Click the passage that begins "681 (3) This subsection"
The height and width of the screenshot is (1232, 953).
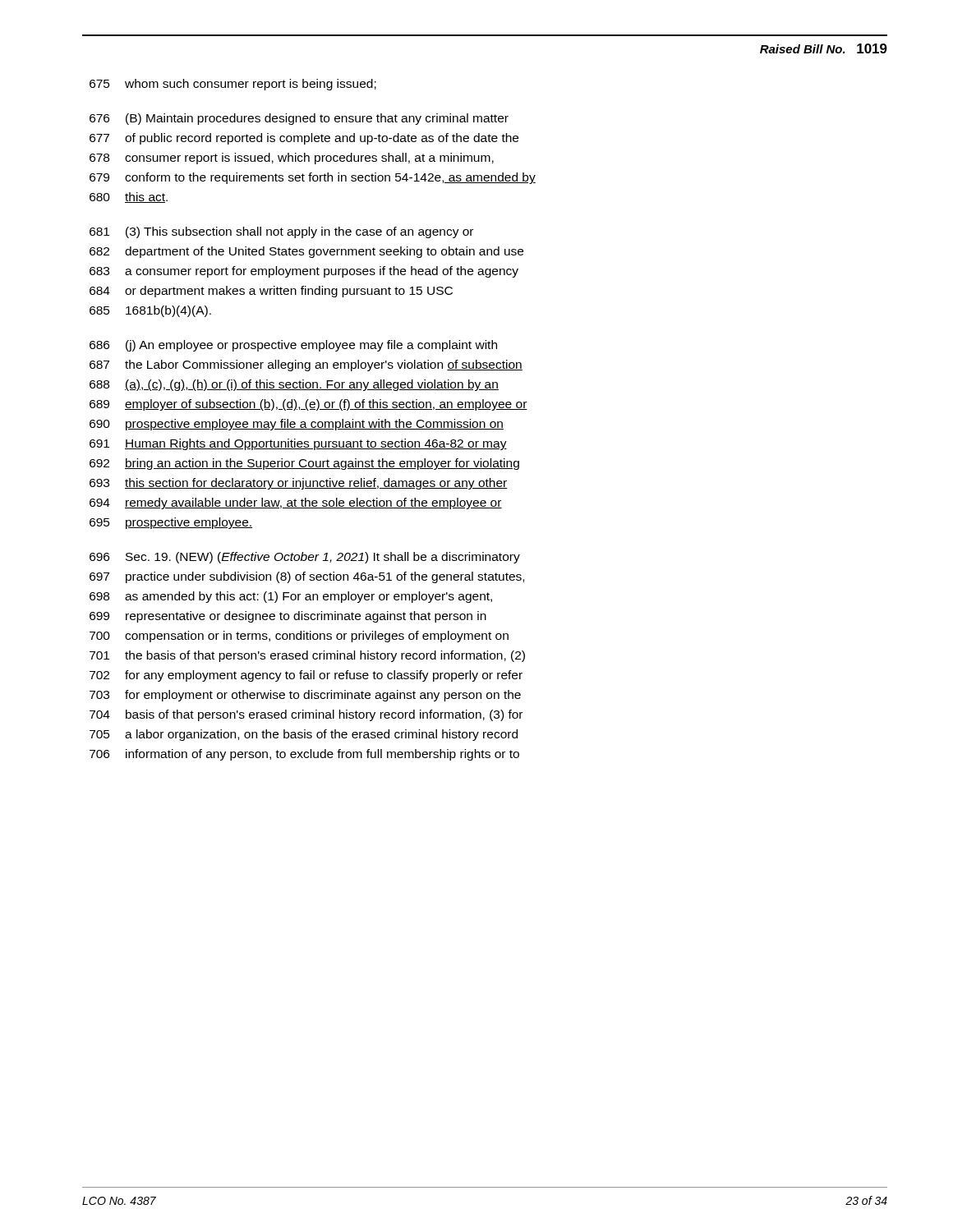tap(485, 271)
